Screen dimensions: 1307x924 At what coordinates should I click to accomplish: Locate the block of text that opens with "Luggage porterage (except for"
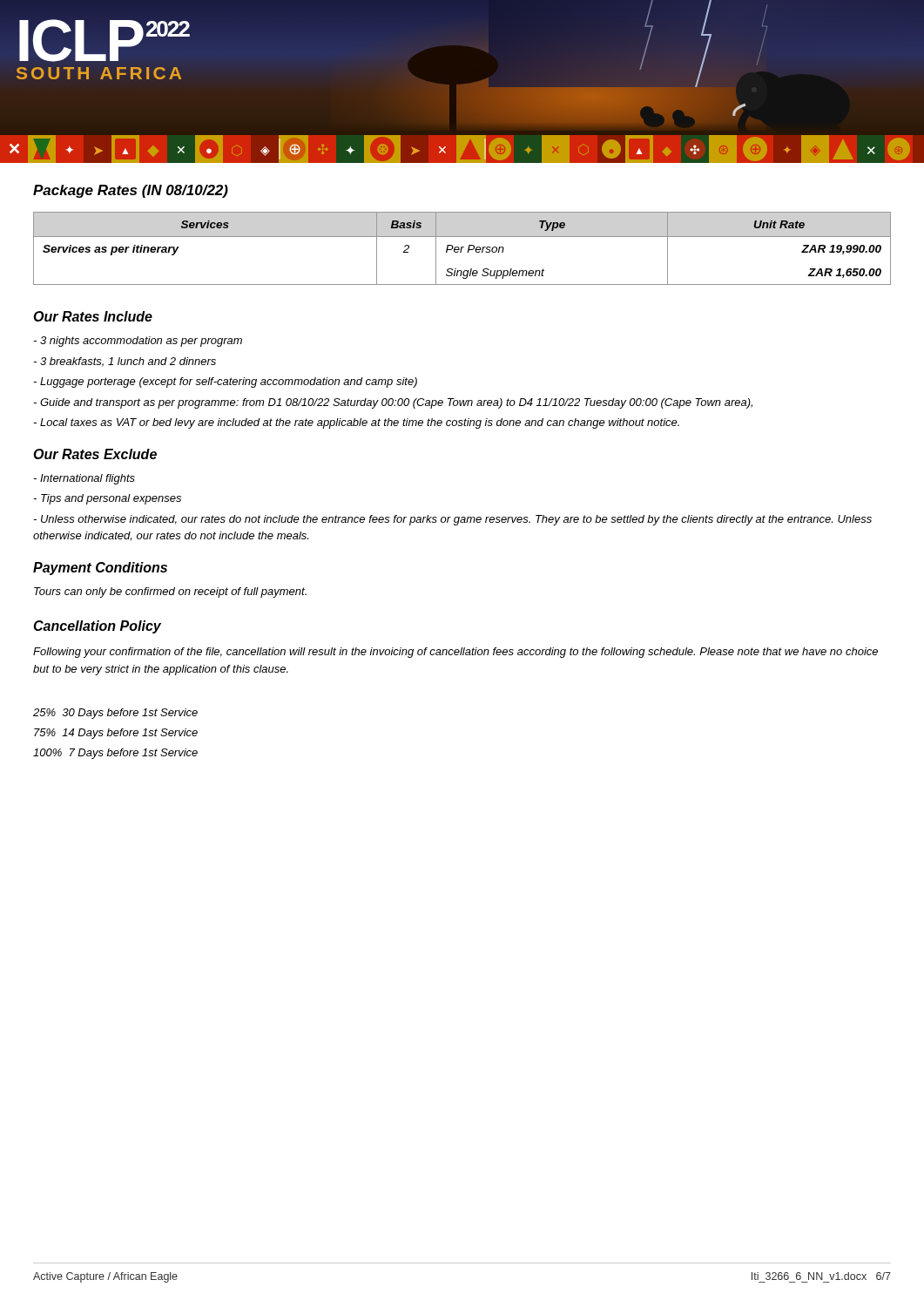coord(225,381)
